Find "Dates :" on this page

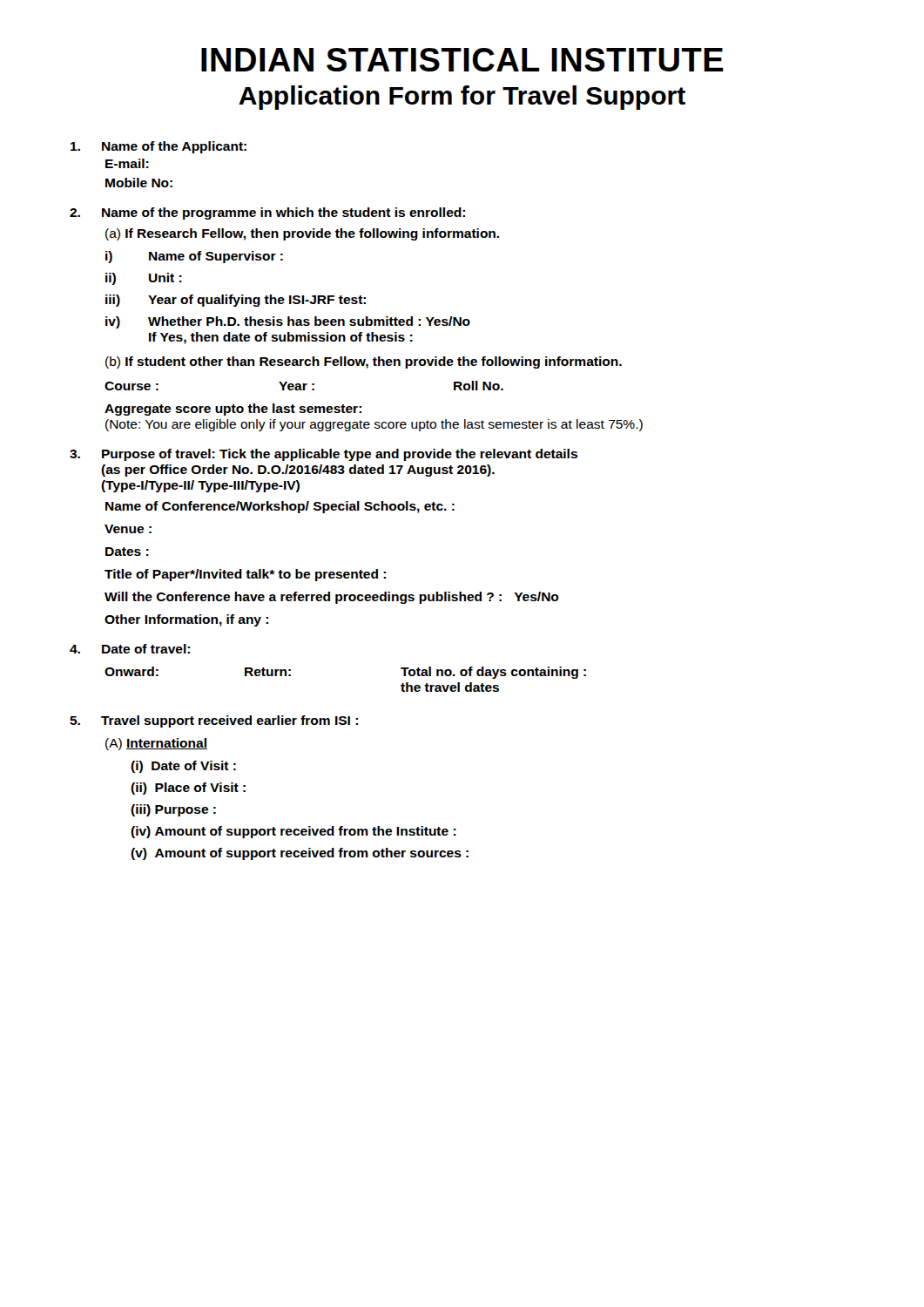[x=127, y=551]
